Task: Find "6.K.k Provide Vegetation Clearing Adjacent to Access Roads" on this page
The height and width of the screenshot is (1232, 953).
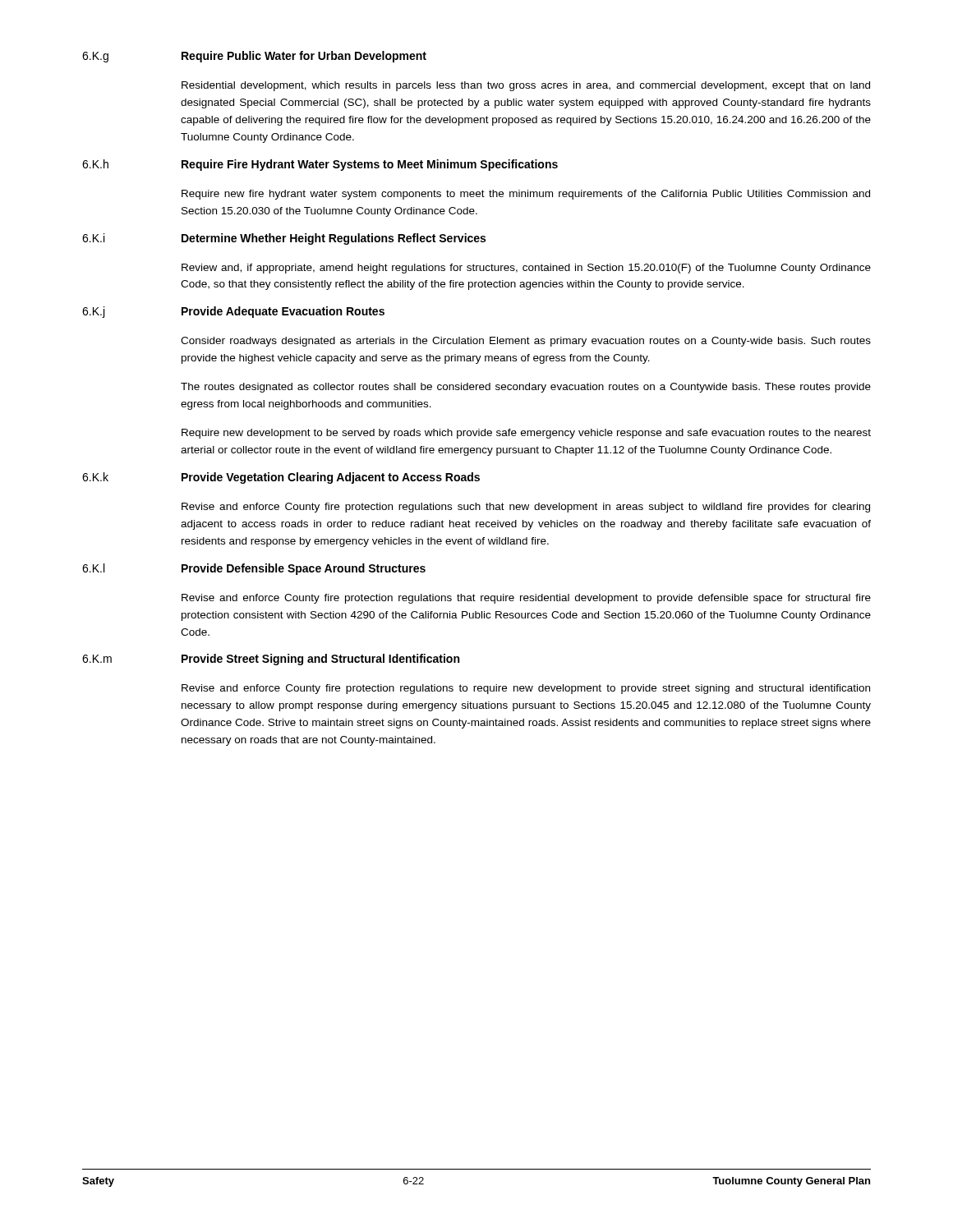Action: 476,477
